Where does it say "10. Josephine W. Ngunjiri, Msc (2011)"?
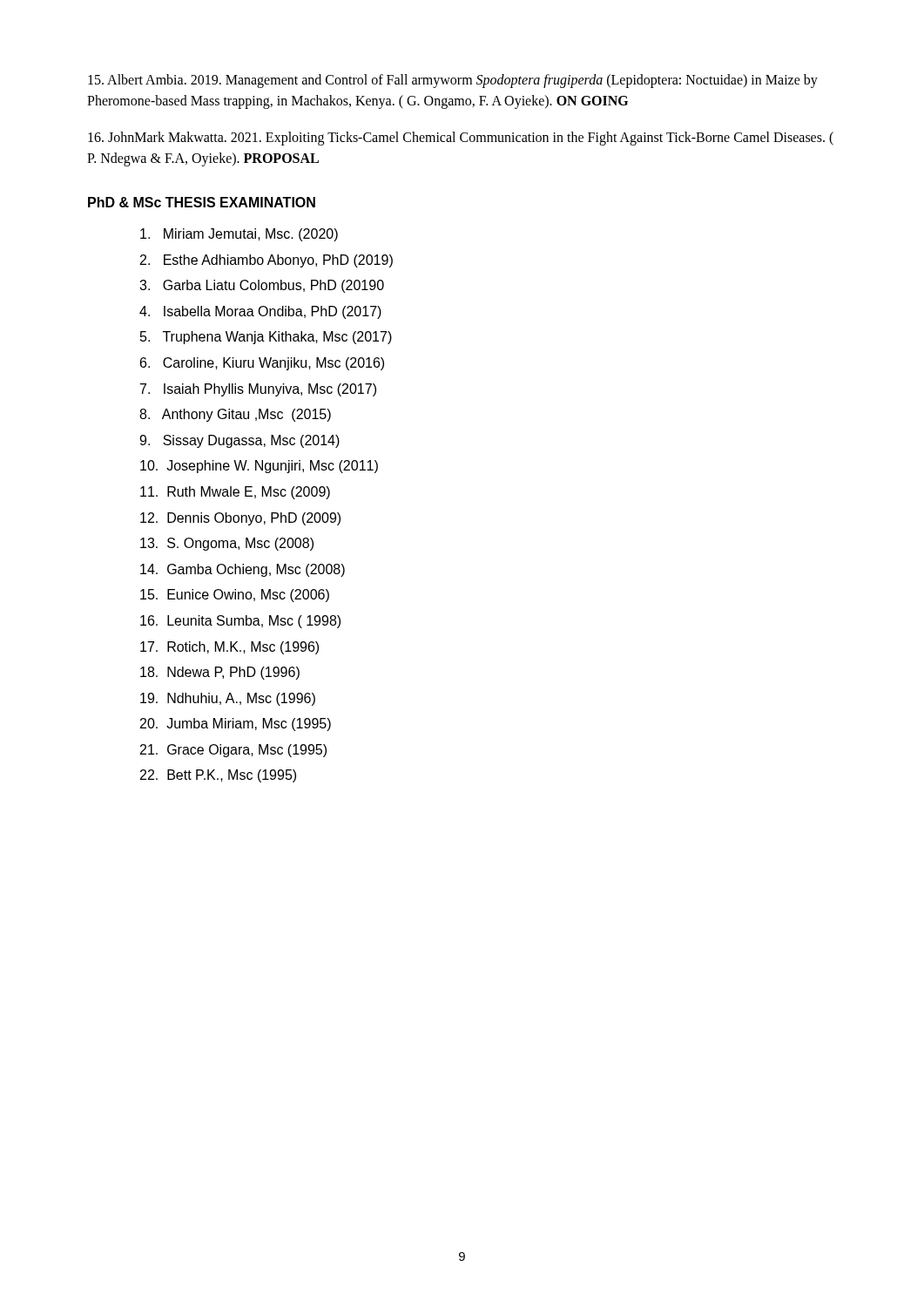The width and height of the screenshot is (924, 1307). 259,466
